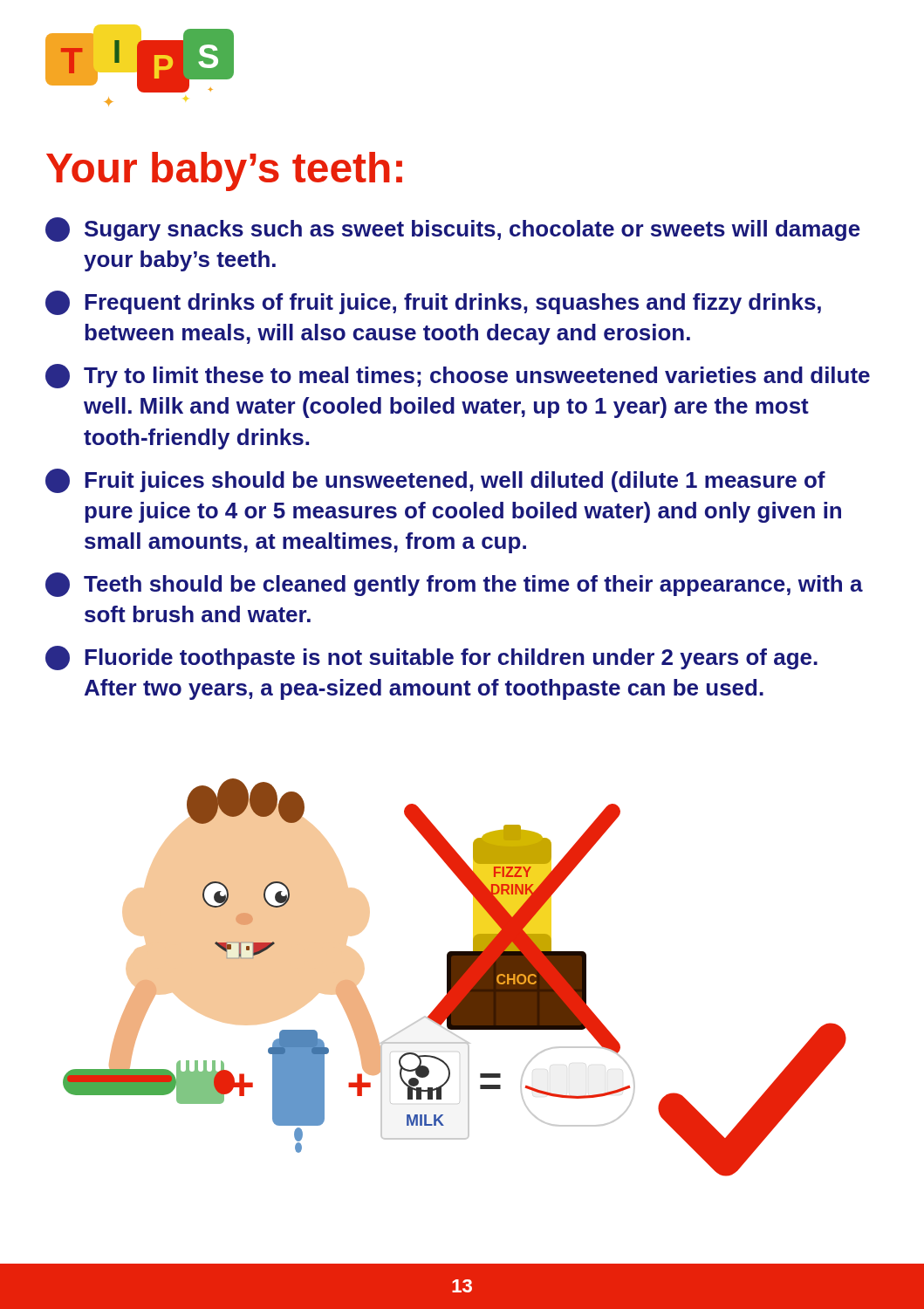Point to "Your baby’s teeth:"

(224, 171)
